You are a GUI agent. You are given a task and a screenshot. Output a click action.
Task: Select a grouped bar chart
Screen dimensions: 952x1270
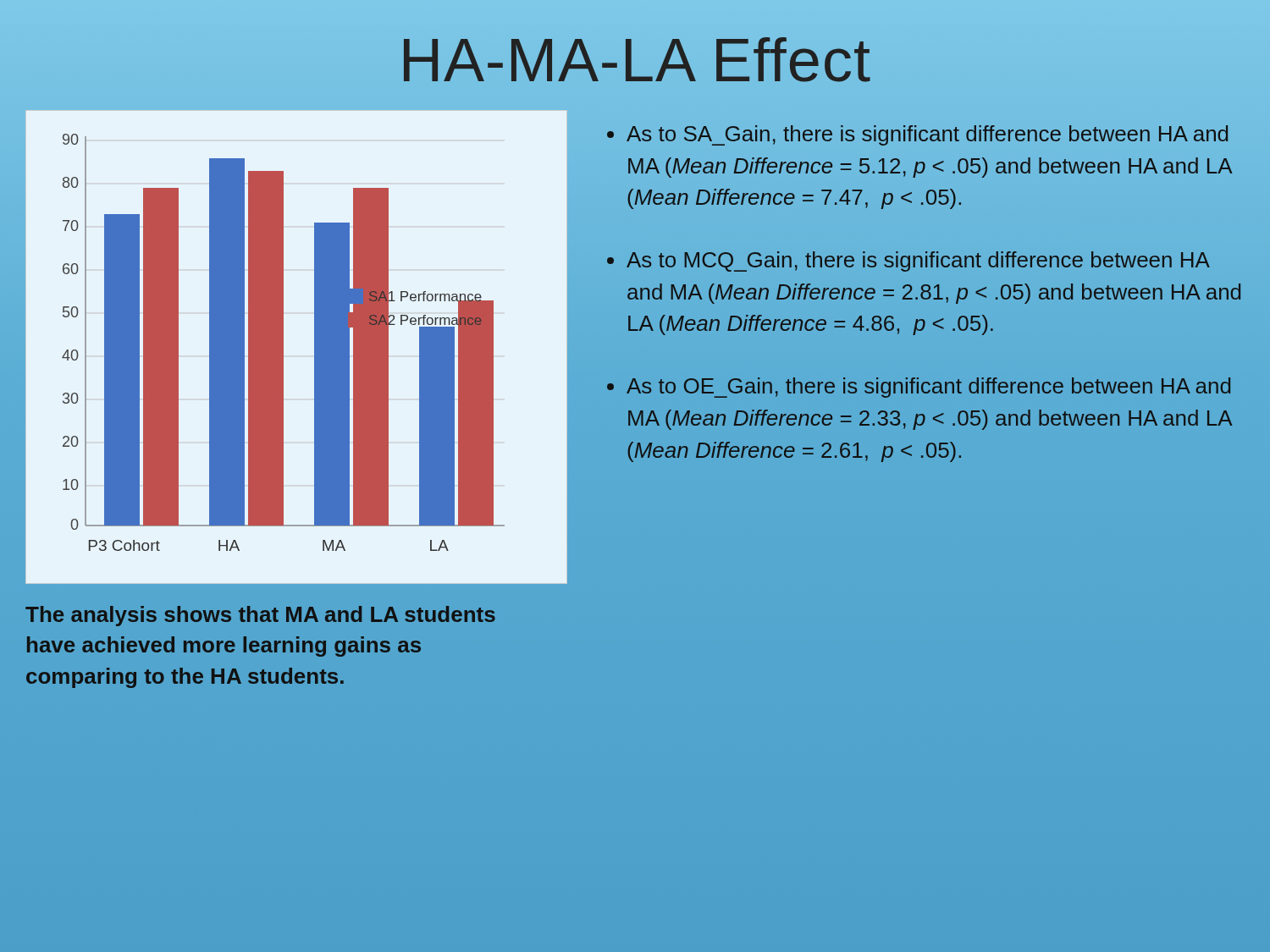click(x=296, y=347)
